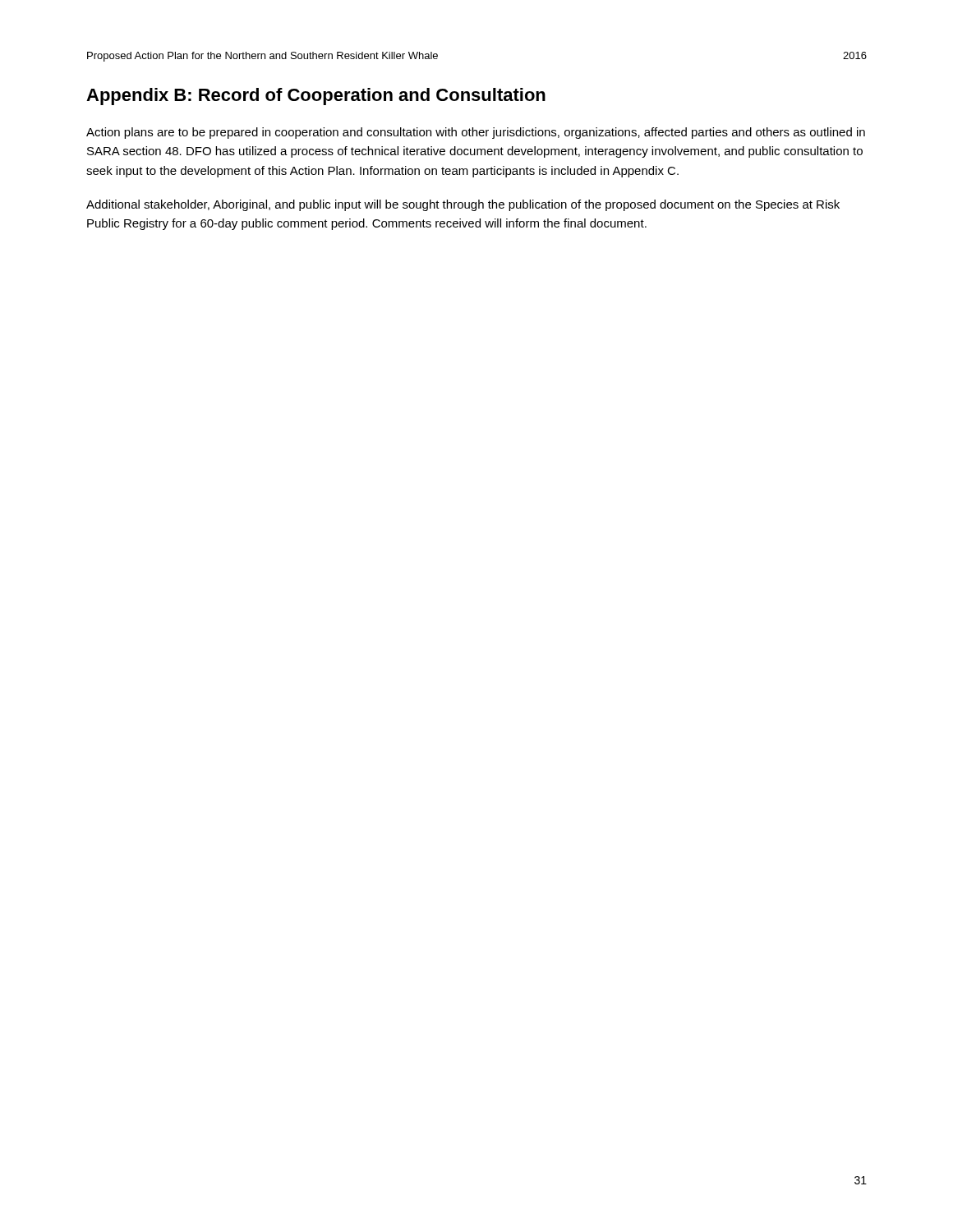Click on the block starting "Additional stakeholder, Aboriginal, and public"

(x=463, y=213)
